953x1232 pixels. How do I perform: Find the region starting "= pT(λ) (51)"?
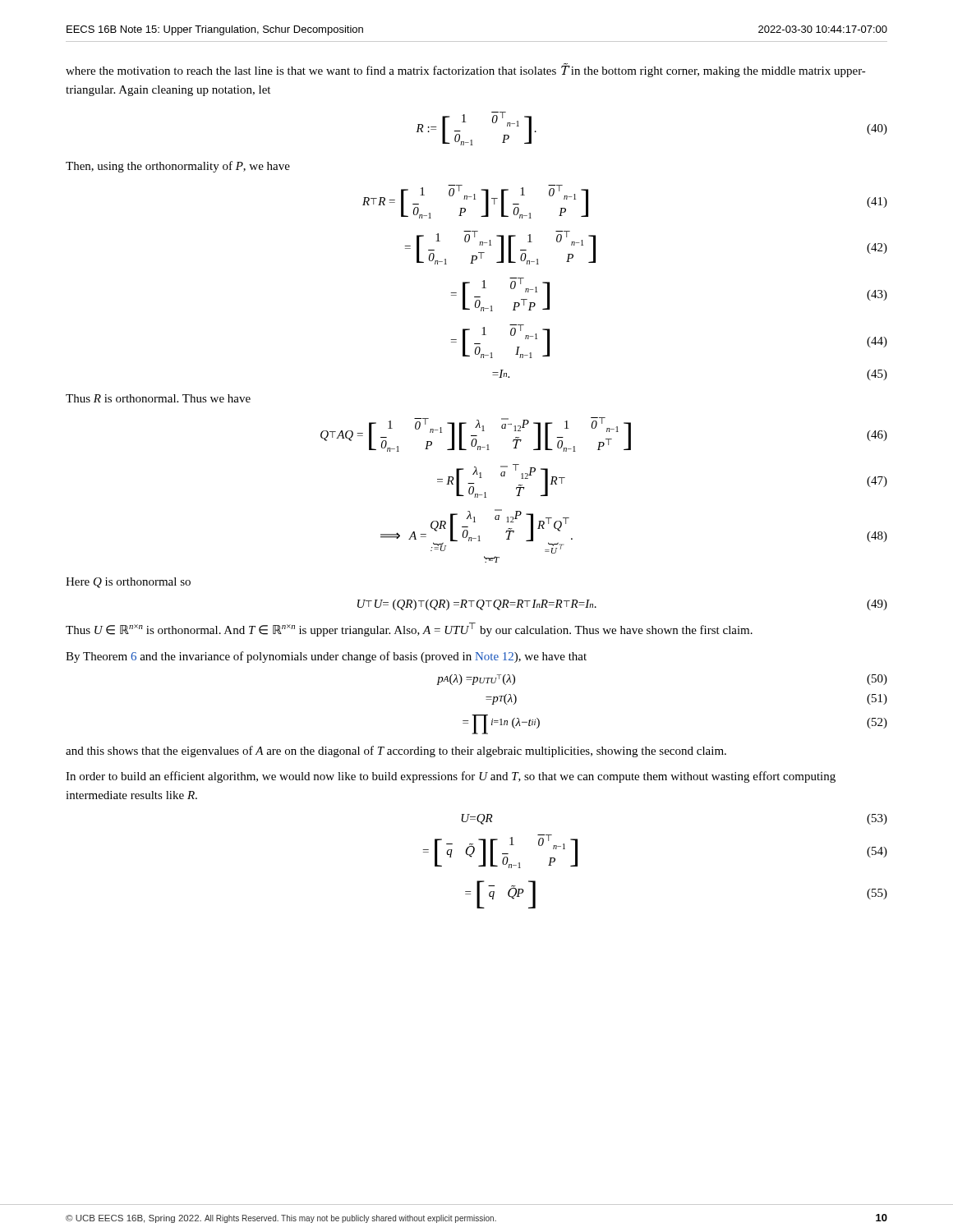[x=498, y=699]
